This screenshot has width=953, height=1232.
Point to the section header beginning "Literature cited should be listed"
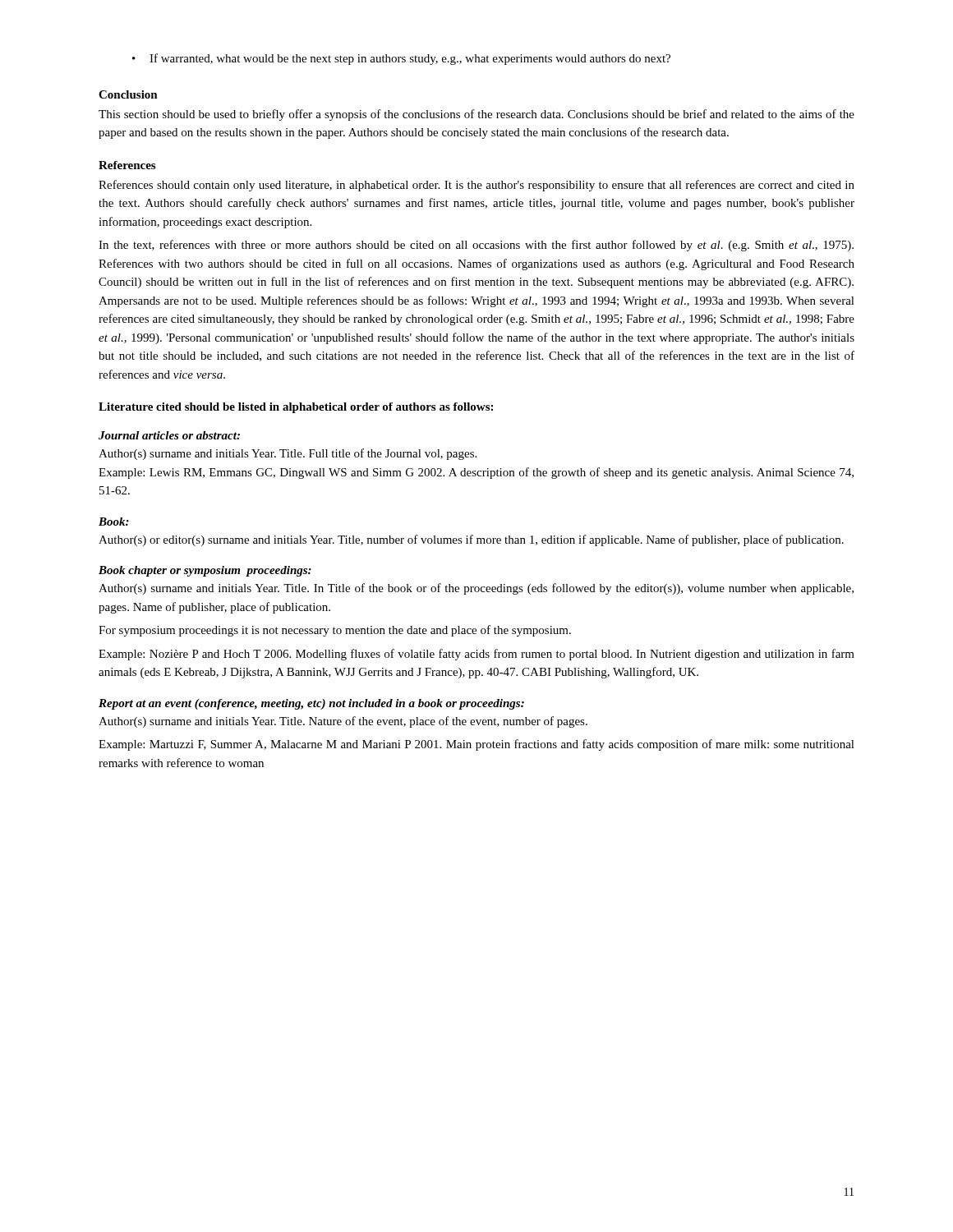click(x=296, y=407)
